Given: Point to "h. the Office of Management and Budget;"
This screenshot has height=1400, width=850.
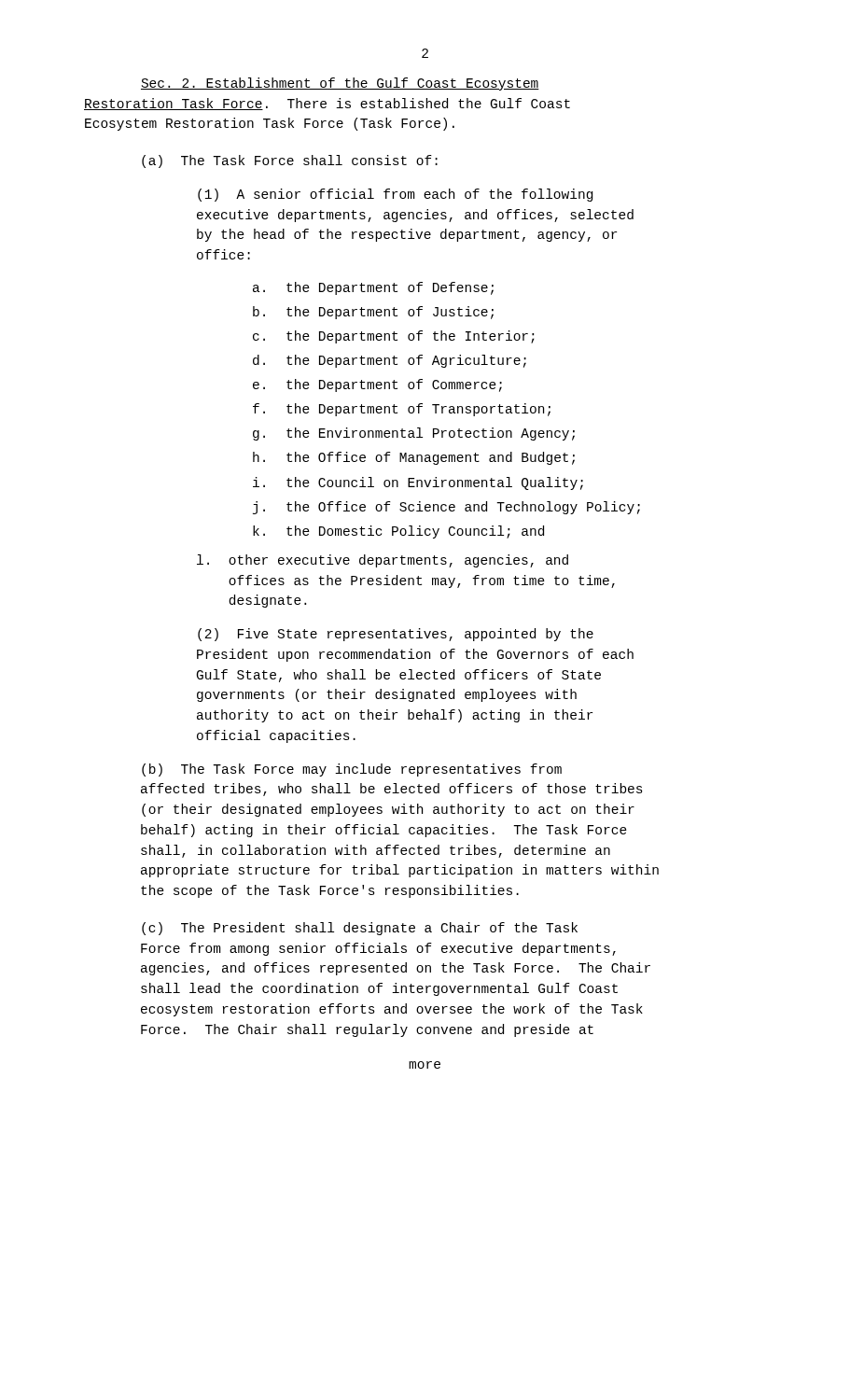Looking at the screenshot, I should (x=415, y=459).
